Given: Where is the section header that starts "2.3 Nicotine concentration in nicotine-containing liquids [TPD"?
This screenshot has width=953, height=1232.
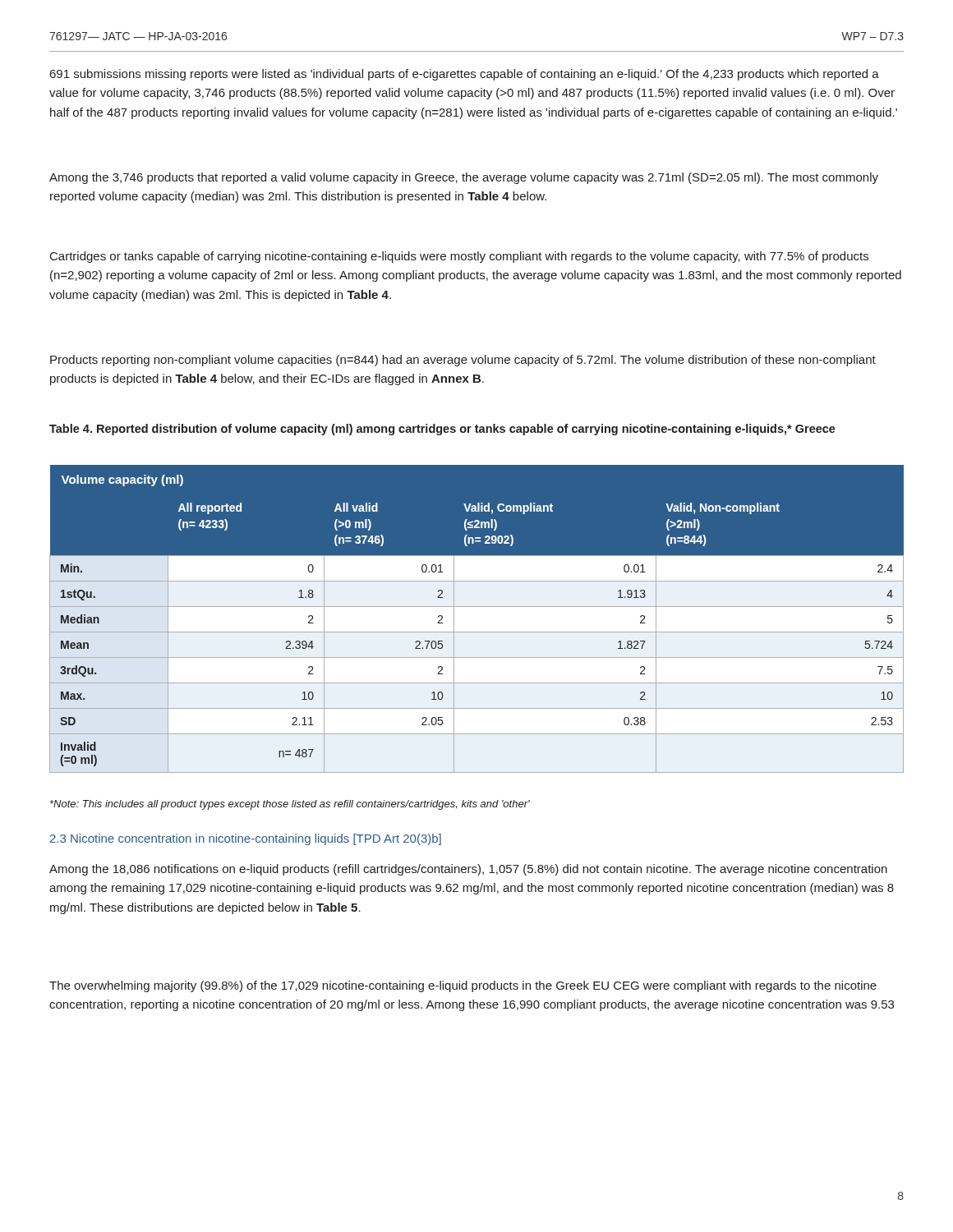Looking at the screenshot, I should point(246,838).
